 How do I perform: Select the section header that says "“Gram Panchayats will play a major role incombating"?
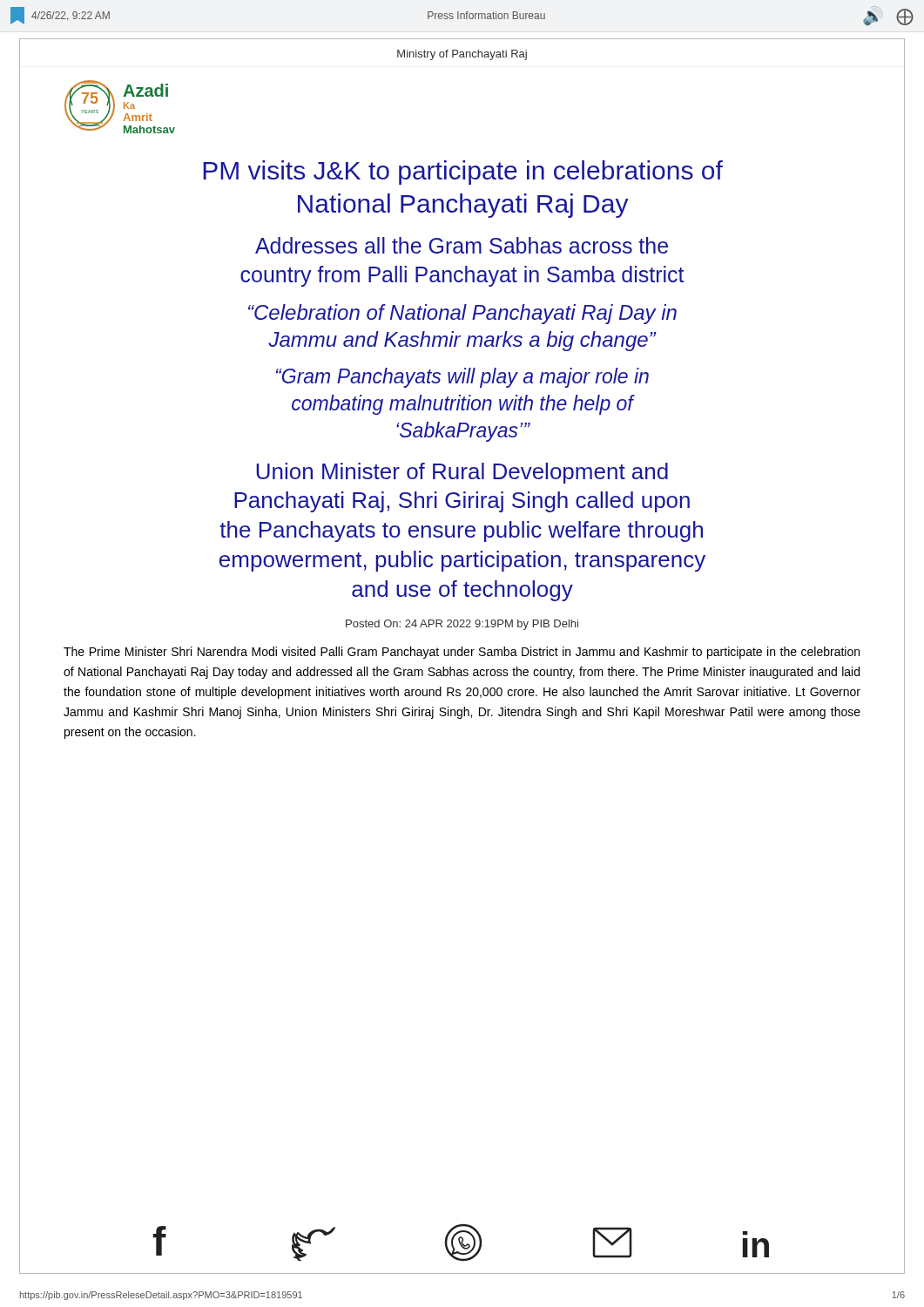pyautogui.click(x=462, y=404)
